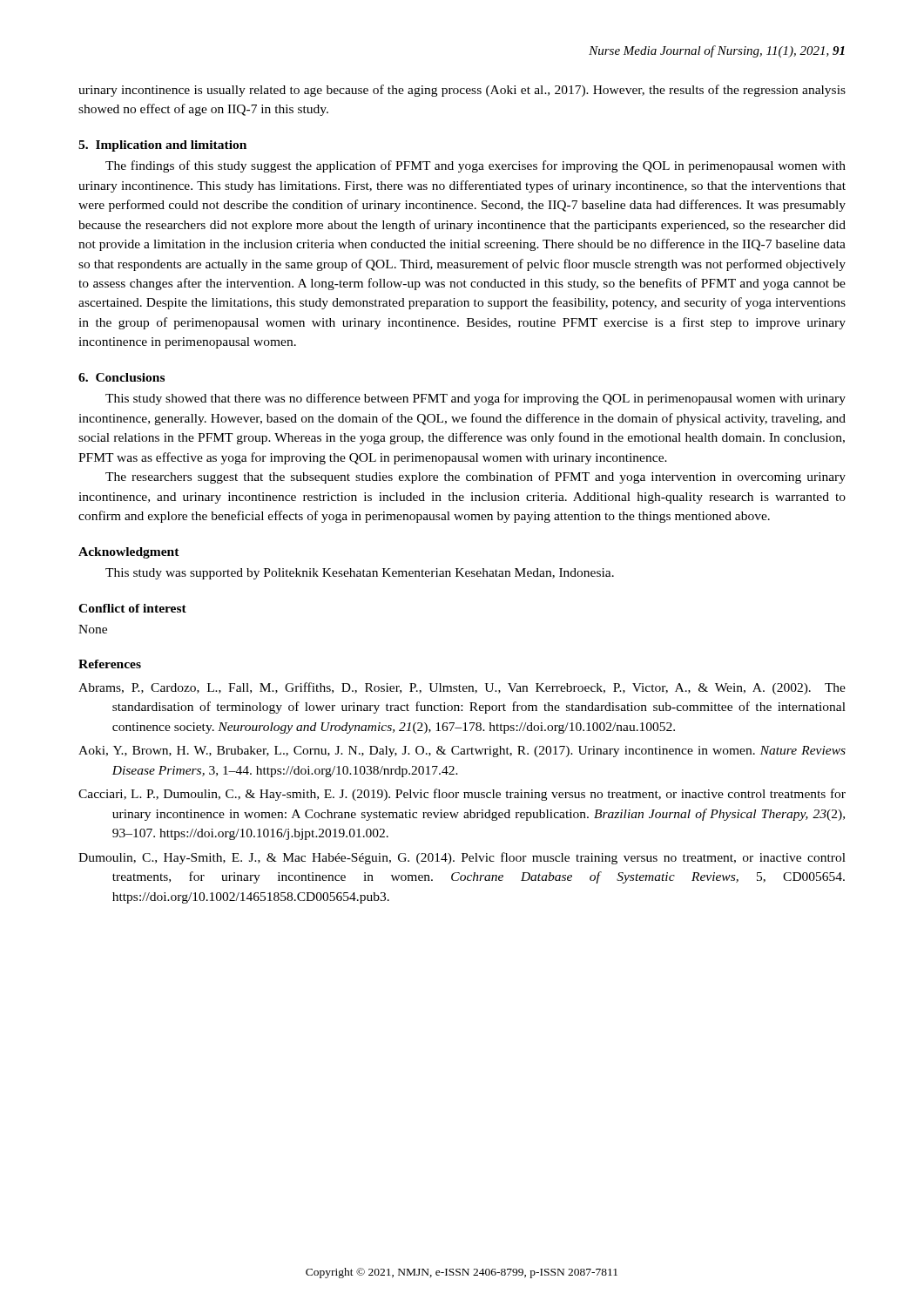Image resolution: width=924 pixels, height=1307 pixels.
Task: Click the passage that begins "Cacciari, L. P.,"
Action: [x=462, y=813]
